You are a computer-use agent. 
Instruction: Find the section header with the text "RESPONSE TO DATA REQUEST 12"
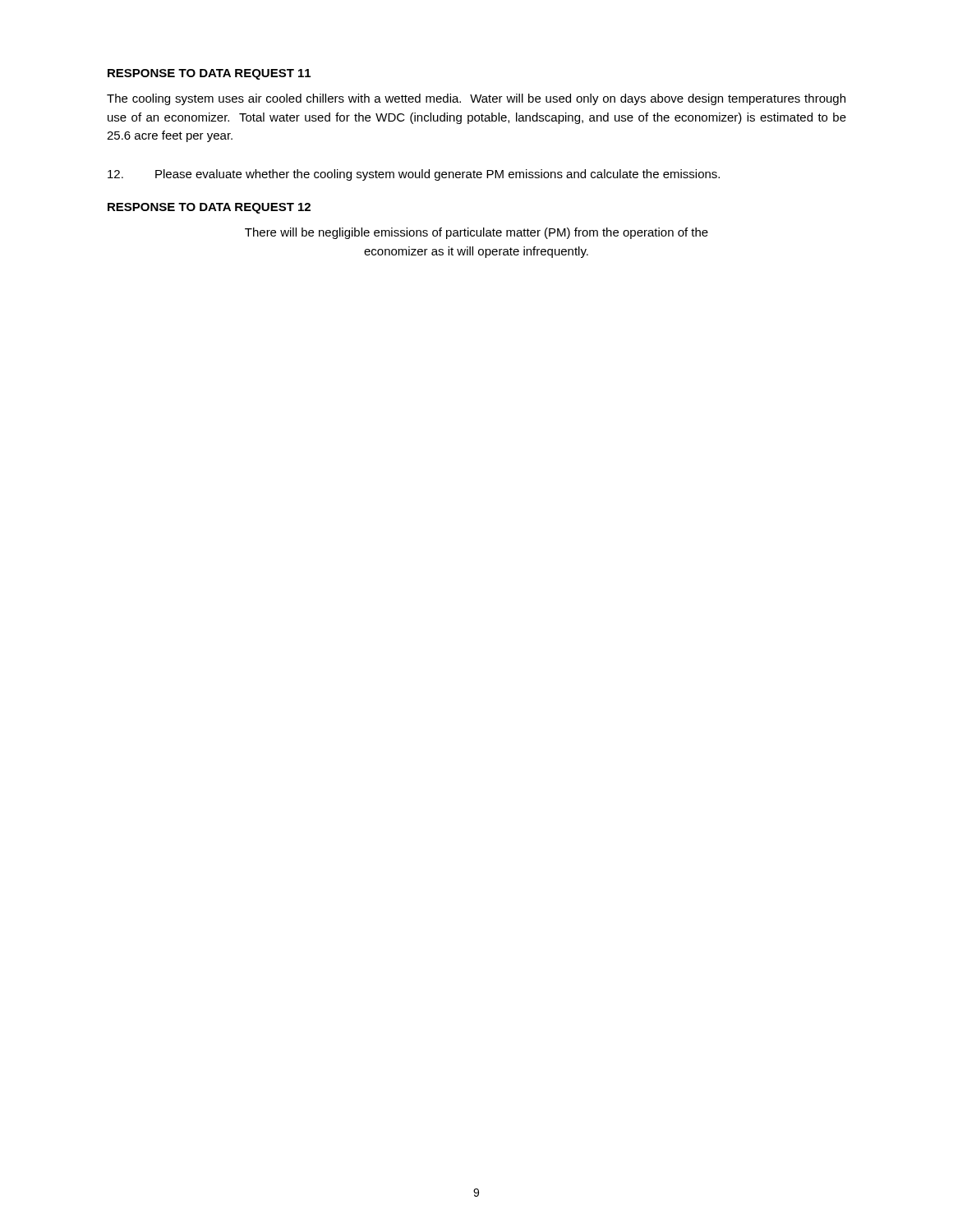pyautogui.click(x=209, y=207)
